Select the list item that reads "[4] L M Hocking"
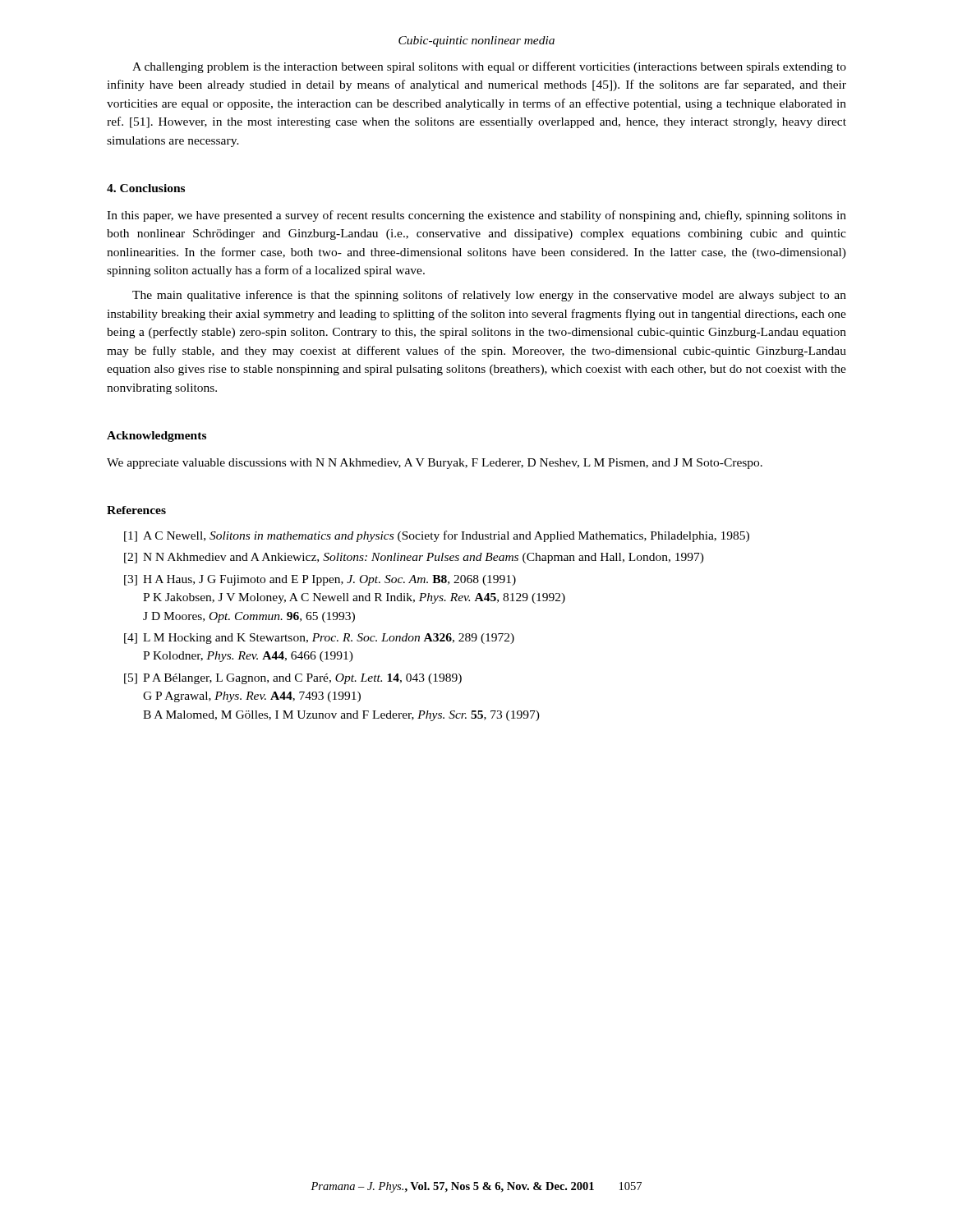Viewport: 953px width, 1232px height. coord(476,647)
